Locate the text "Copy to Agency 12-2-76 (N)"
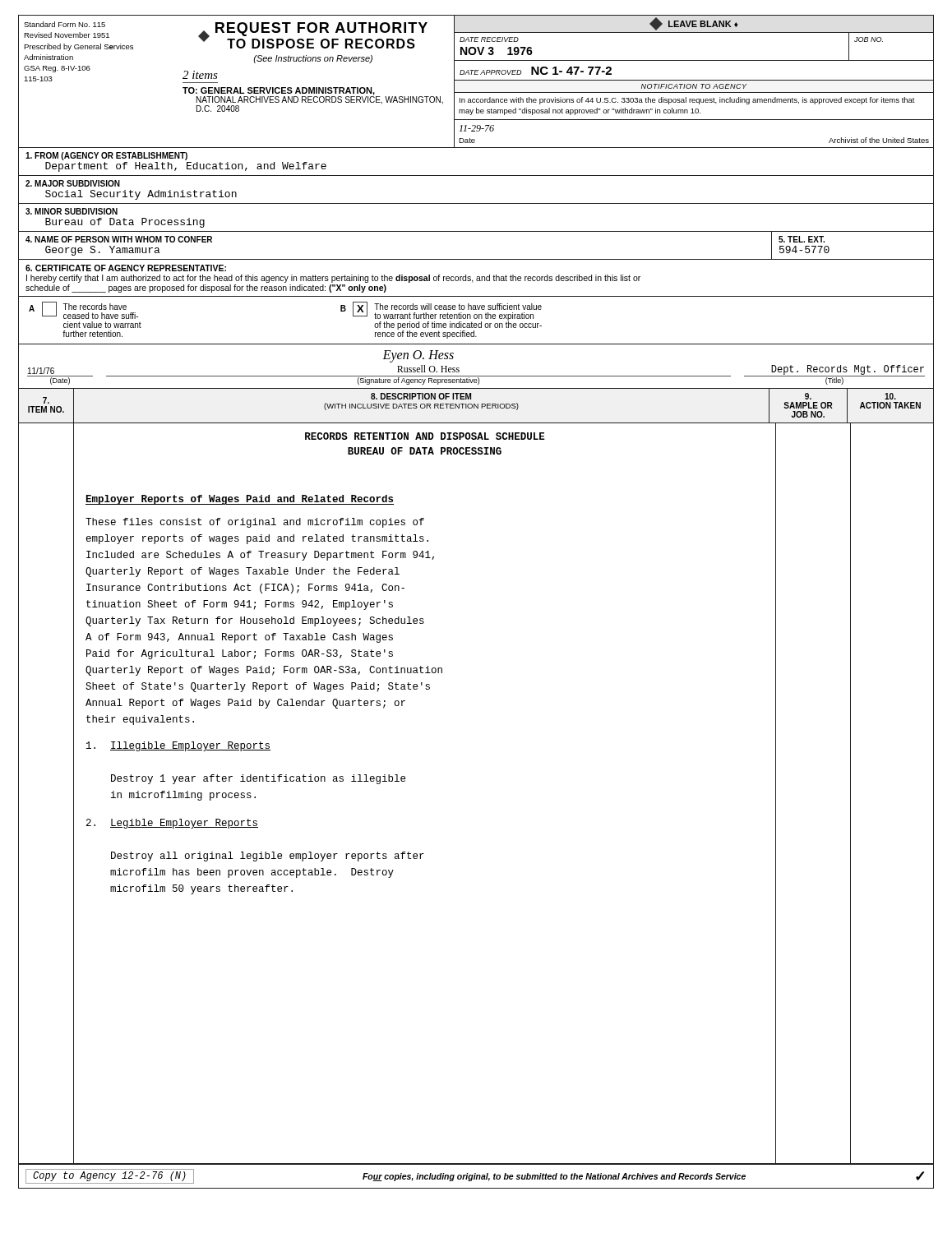Image resolution: width=952 pixels, height=1233 pixels. [110, 1176]
